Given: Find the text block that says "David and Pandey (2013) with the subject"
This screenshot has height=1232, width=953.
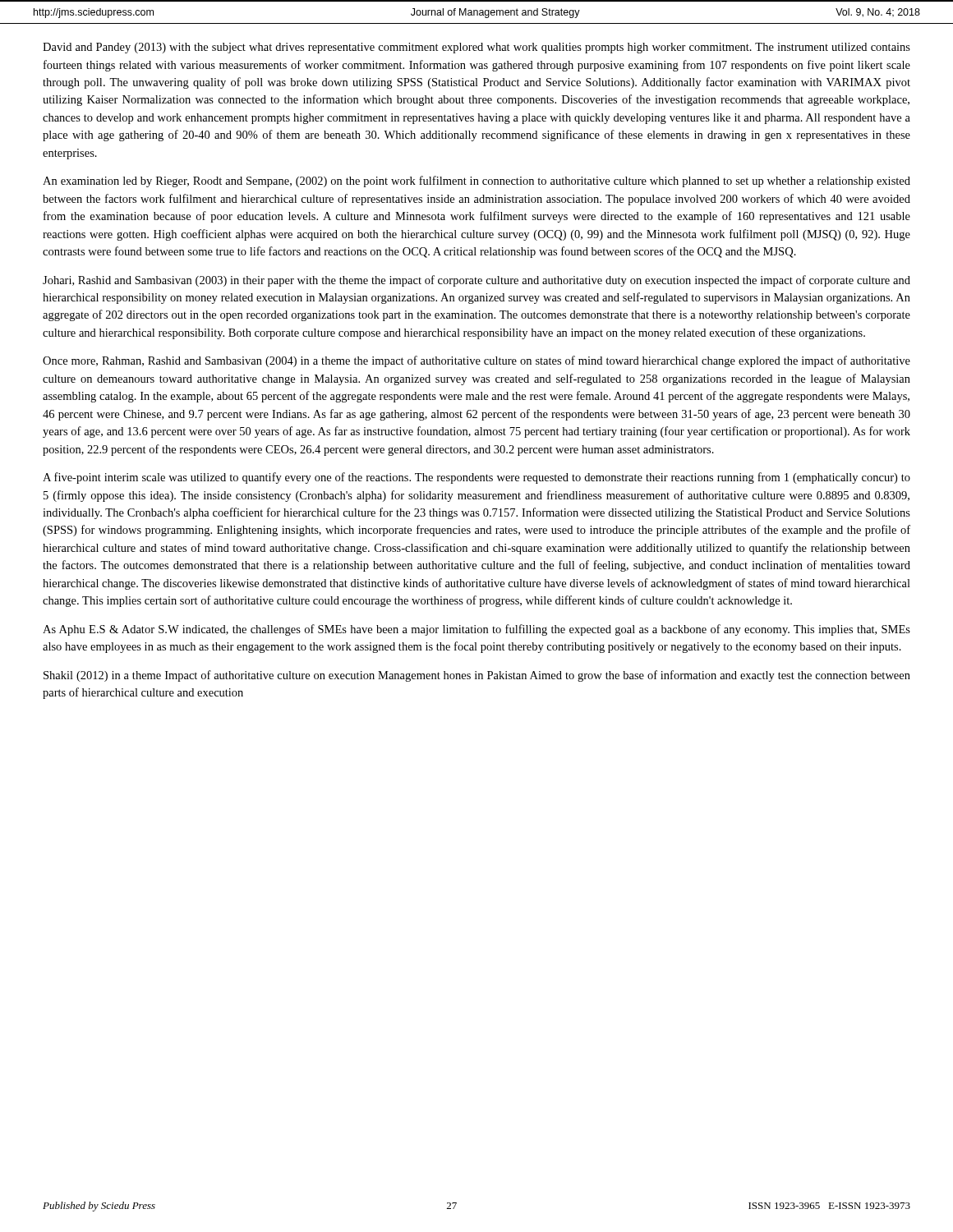Looking at the screenshot, I should [476, 100].
